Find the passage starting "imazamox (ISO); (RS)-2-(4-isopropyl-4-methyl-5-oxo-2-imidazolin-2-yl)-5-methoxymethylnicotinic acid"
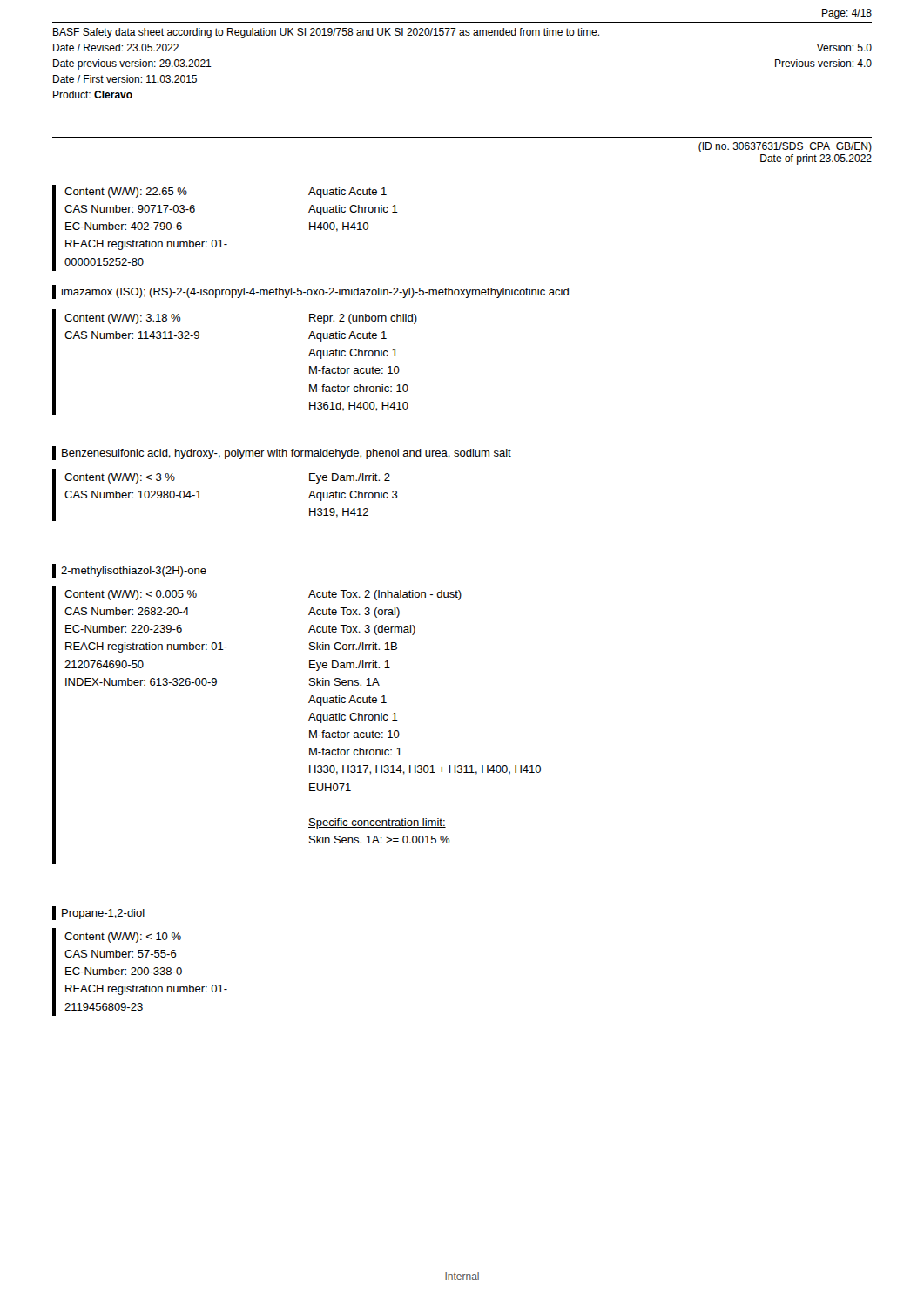Viewport: 924px width, 1307px height. 462,292
